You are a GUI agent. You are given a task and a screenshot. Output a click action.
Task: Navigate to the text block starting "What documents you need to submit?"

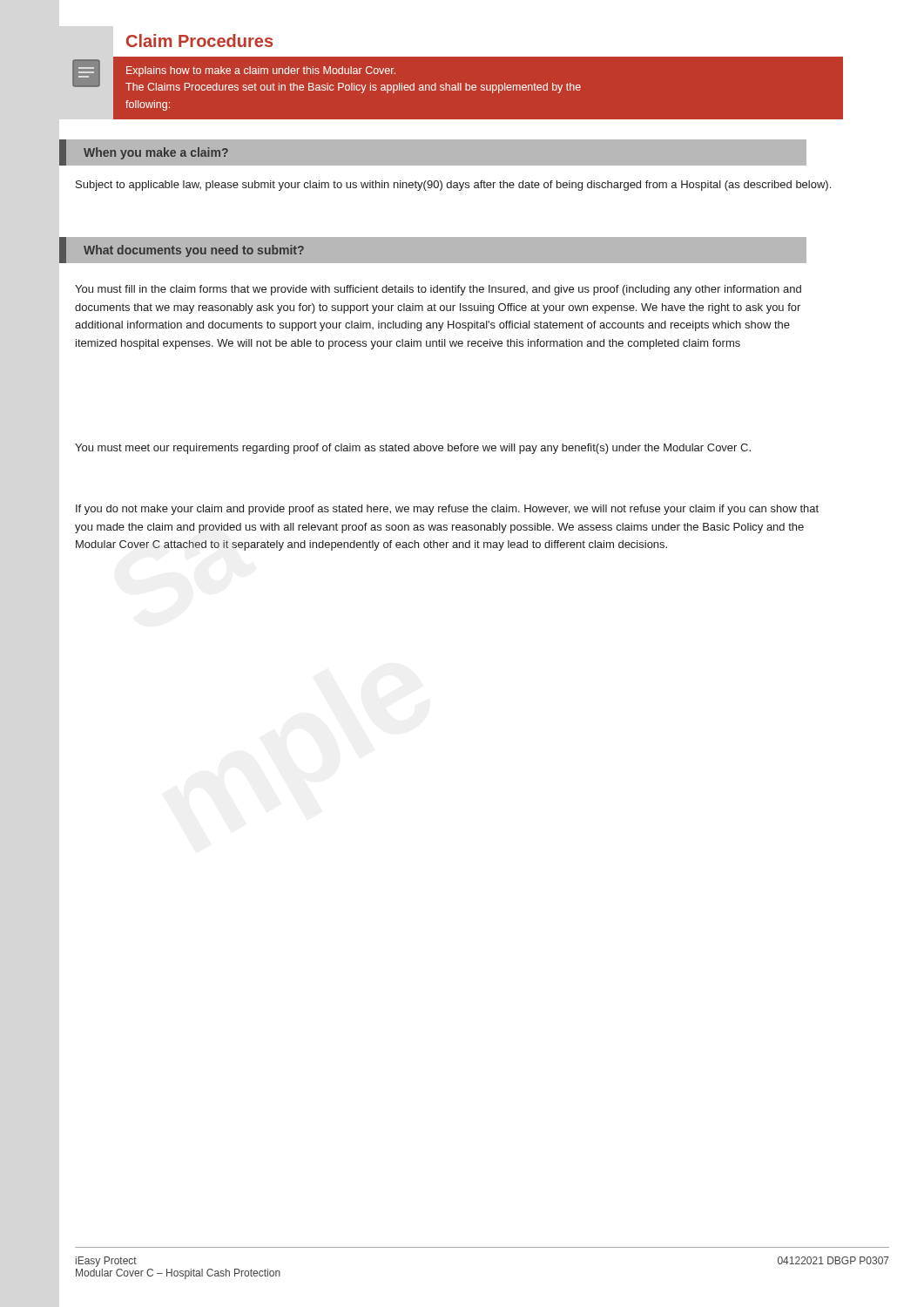(182, 250)
